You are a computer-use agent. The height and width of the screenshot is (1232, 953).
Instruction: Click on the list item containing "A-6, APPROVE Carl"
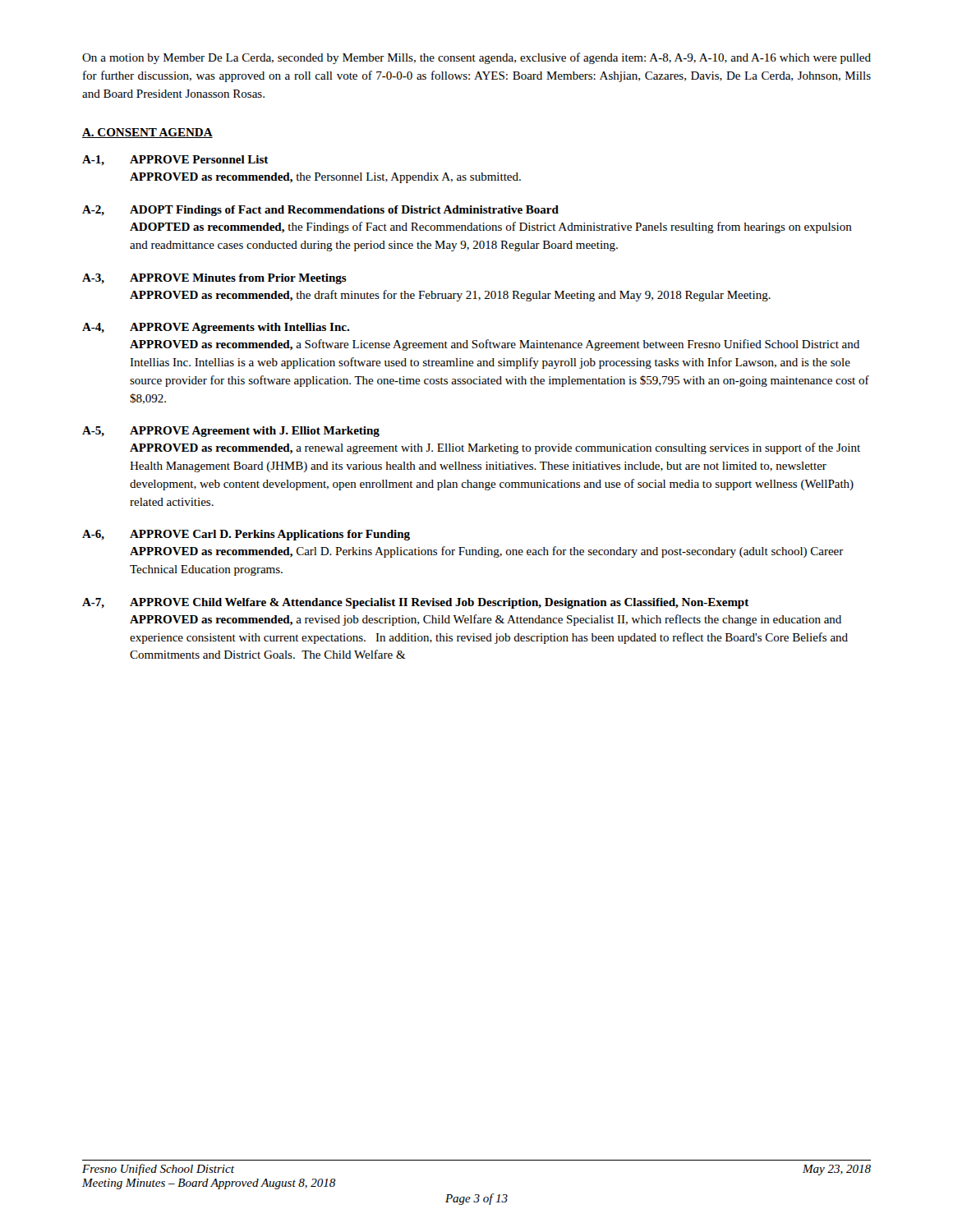point(476,553)
